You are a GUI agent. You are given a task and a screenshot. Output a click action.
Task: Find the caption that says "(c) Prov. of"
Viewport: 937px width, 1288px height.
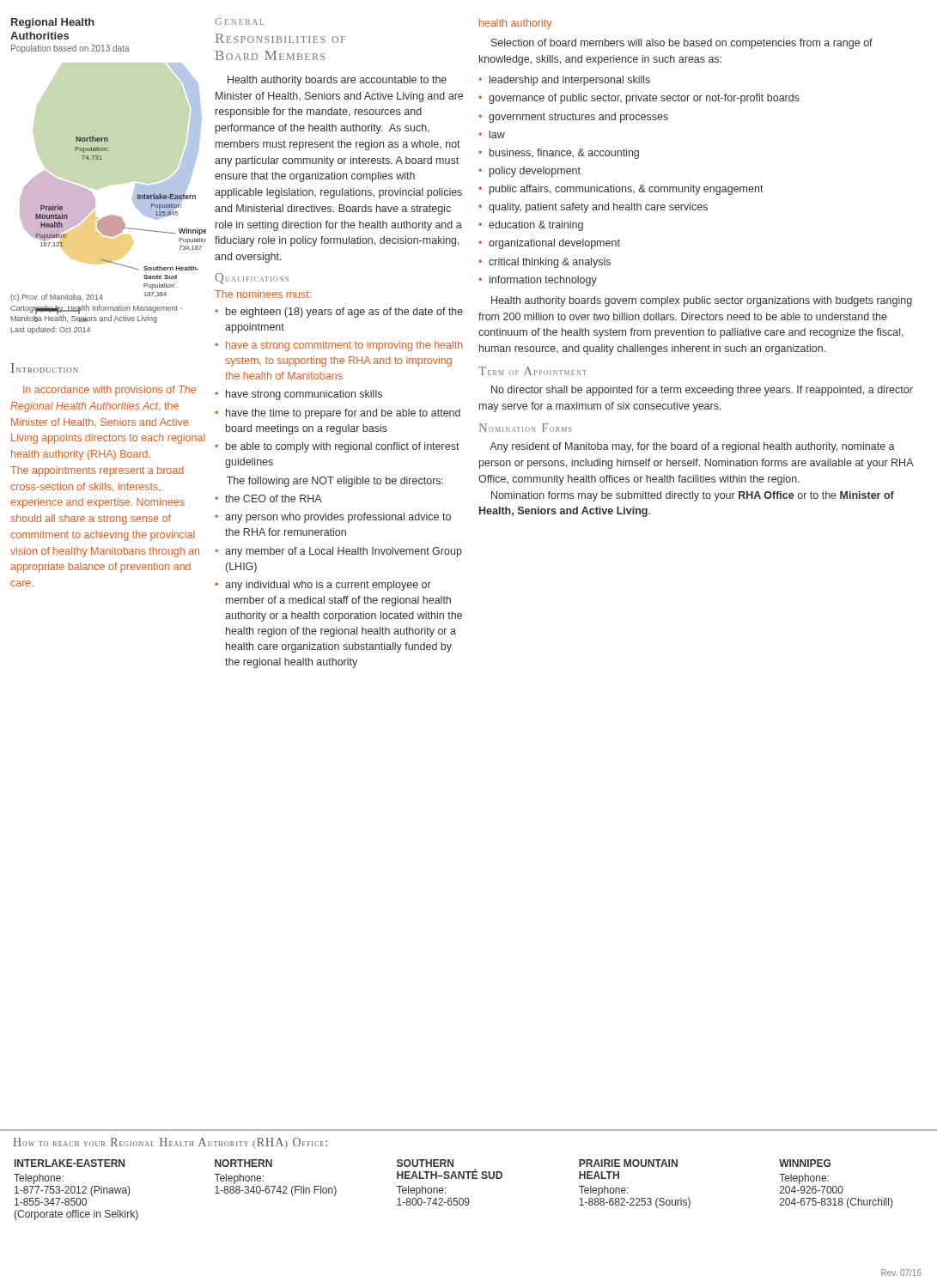pos(96,313)
